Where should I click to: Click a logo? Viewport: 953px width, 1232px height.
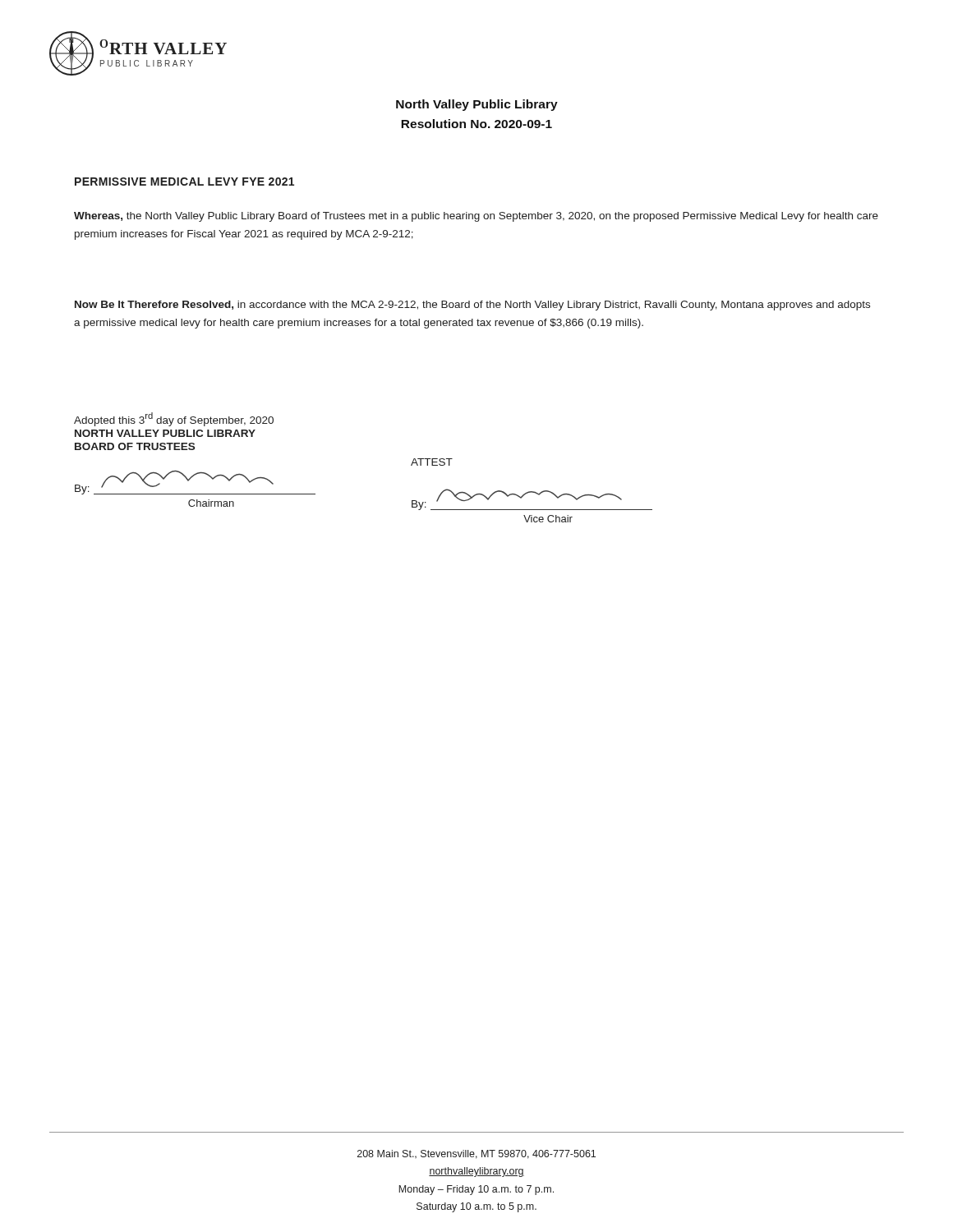144,53
